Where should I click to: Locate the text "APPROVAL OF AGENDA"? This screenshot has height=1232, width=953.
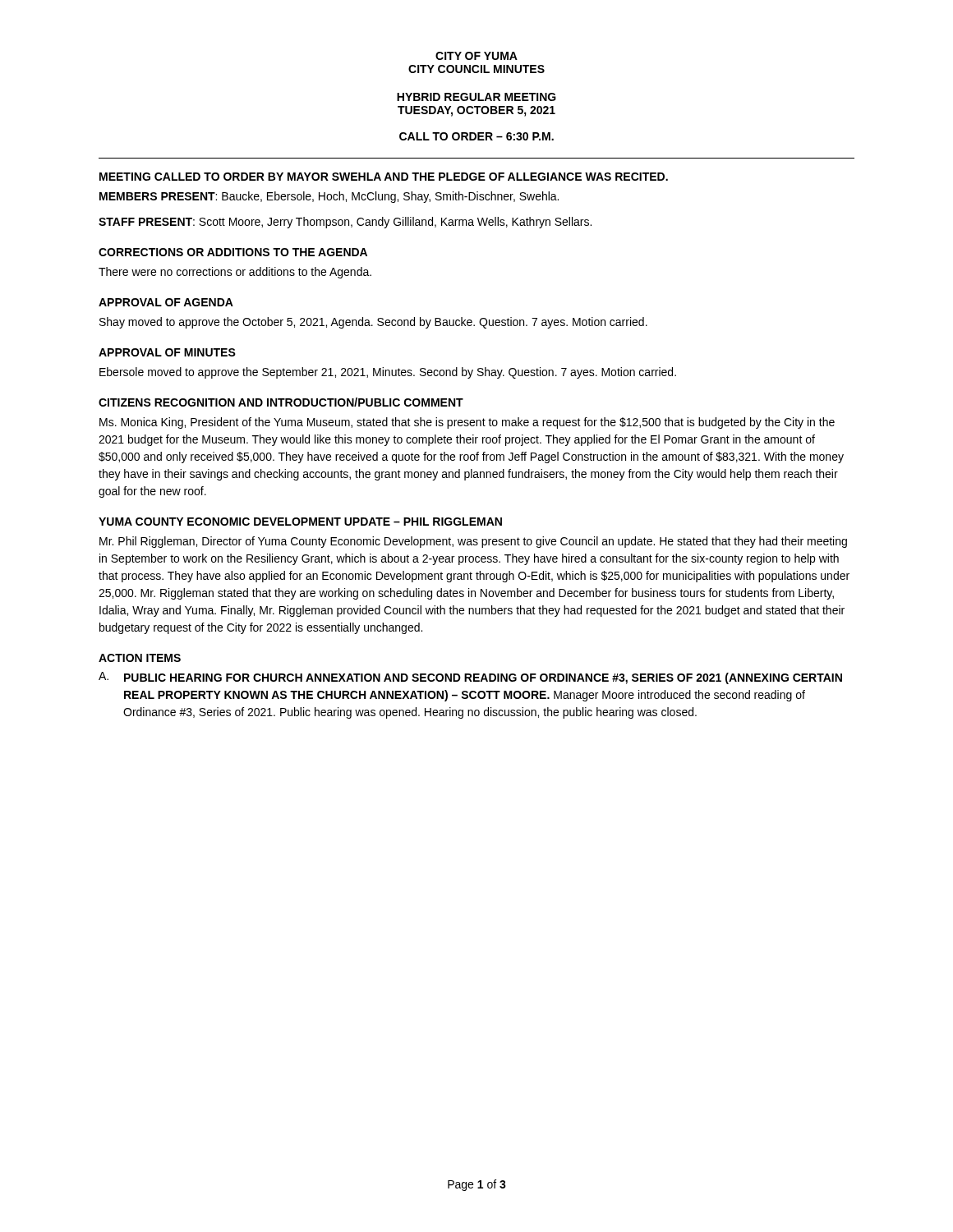[166, 302]
